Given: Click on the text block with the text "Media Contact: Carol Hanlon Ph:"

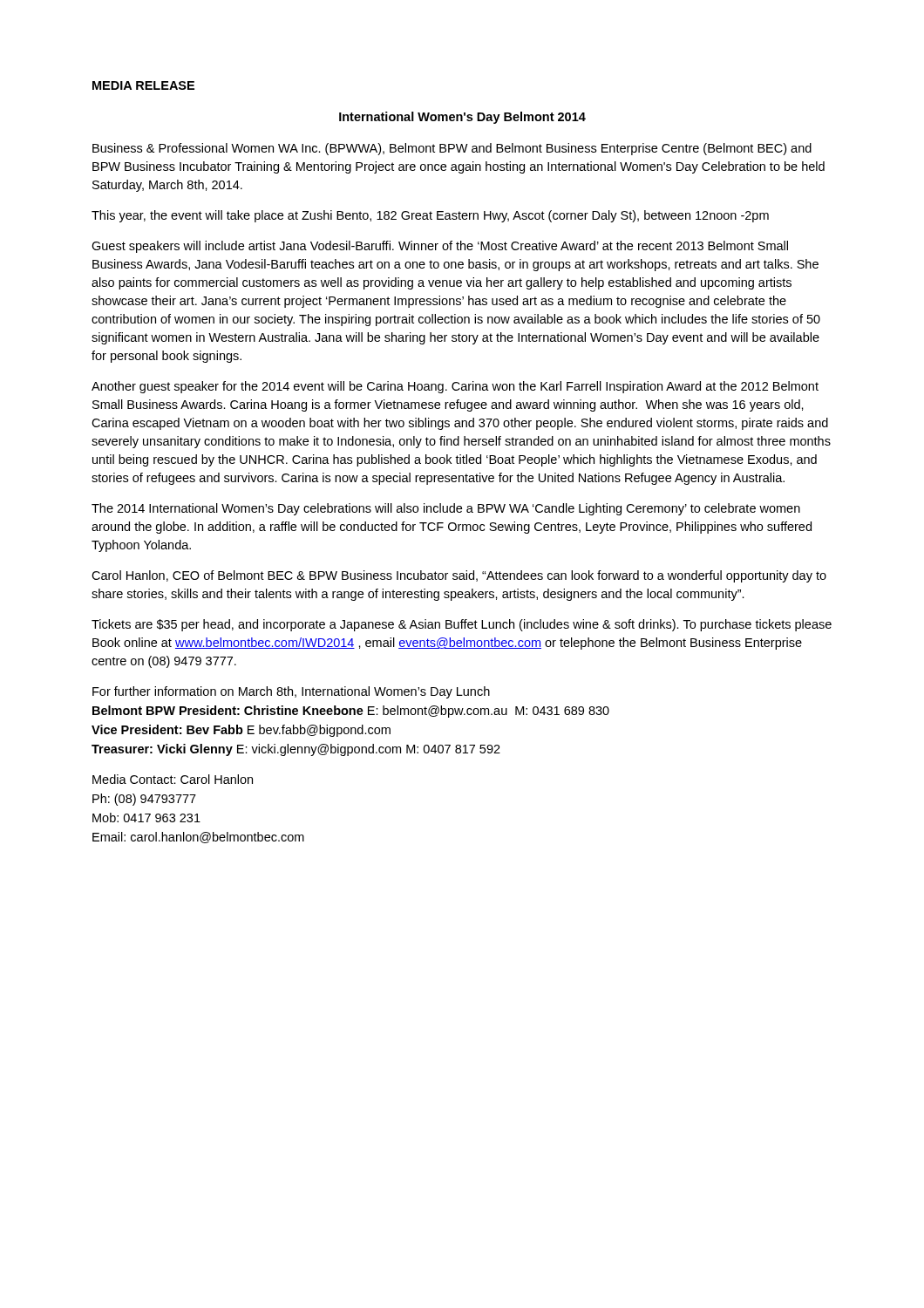Looking at the screenshot, I should click(198, 808).
